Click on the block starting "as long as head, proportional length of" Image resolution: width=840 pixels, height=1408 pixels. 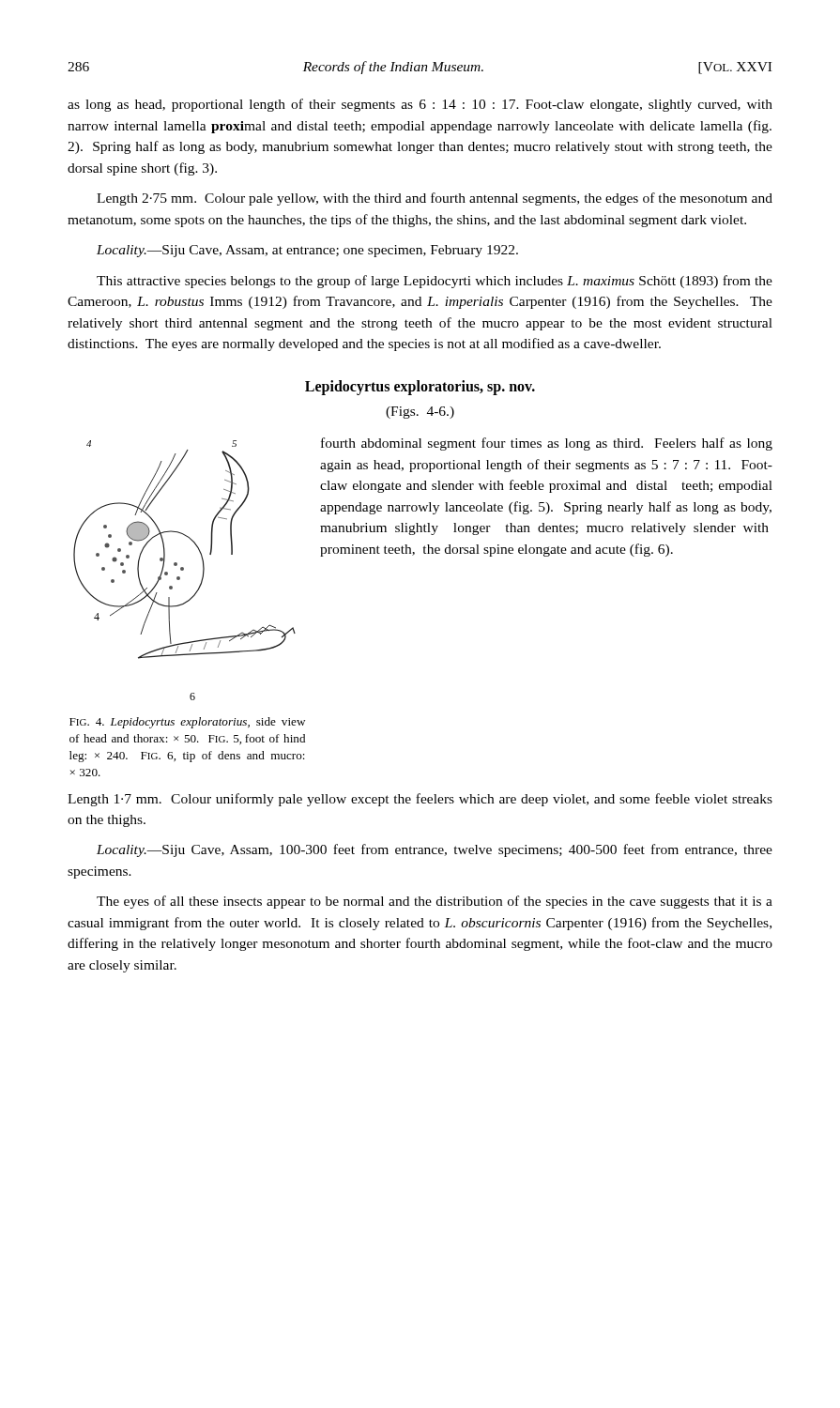[420, 137]
